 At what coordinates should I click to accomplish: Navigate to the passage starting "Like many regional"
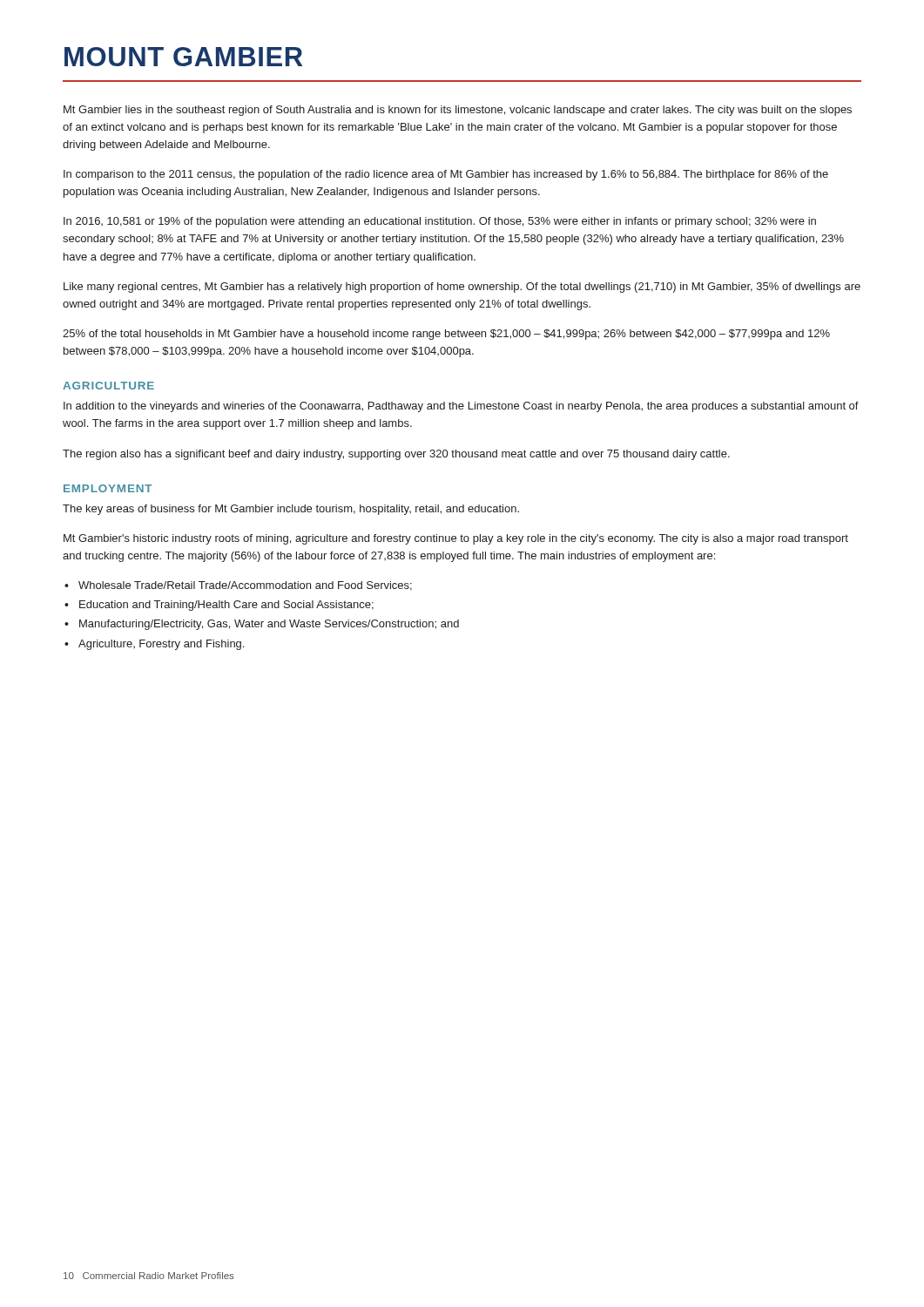coord(462,295)
